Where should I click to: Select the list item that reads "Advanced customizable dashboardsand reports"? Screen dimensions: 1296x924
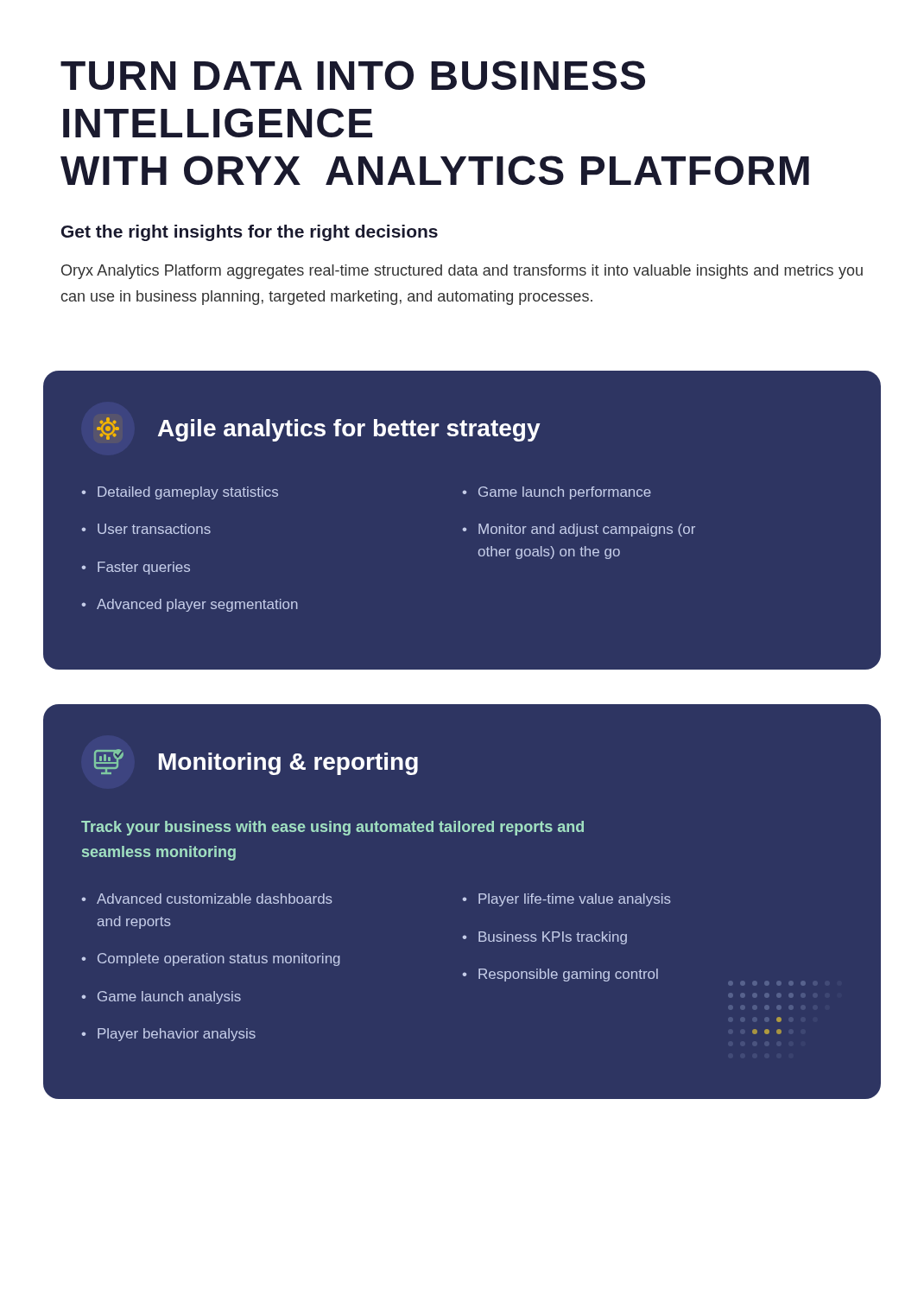[215, 910]
